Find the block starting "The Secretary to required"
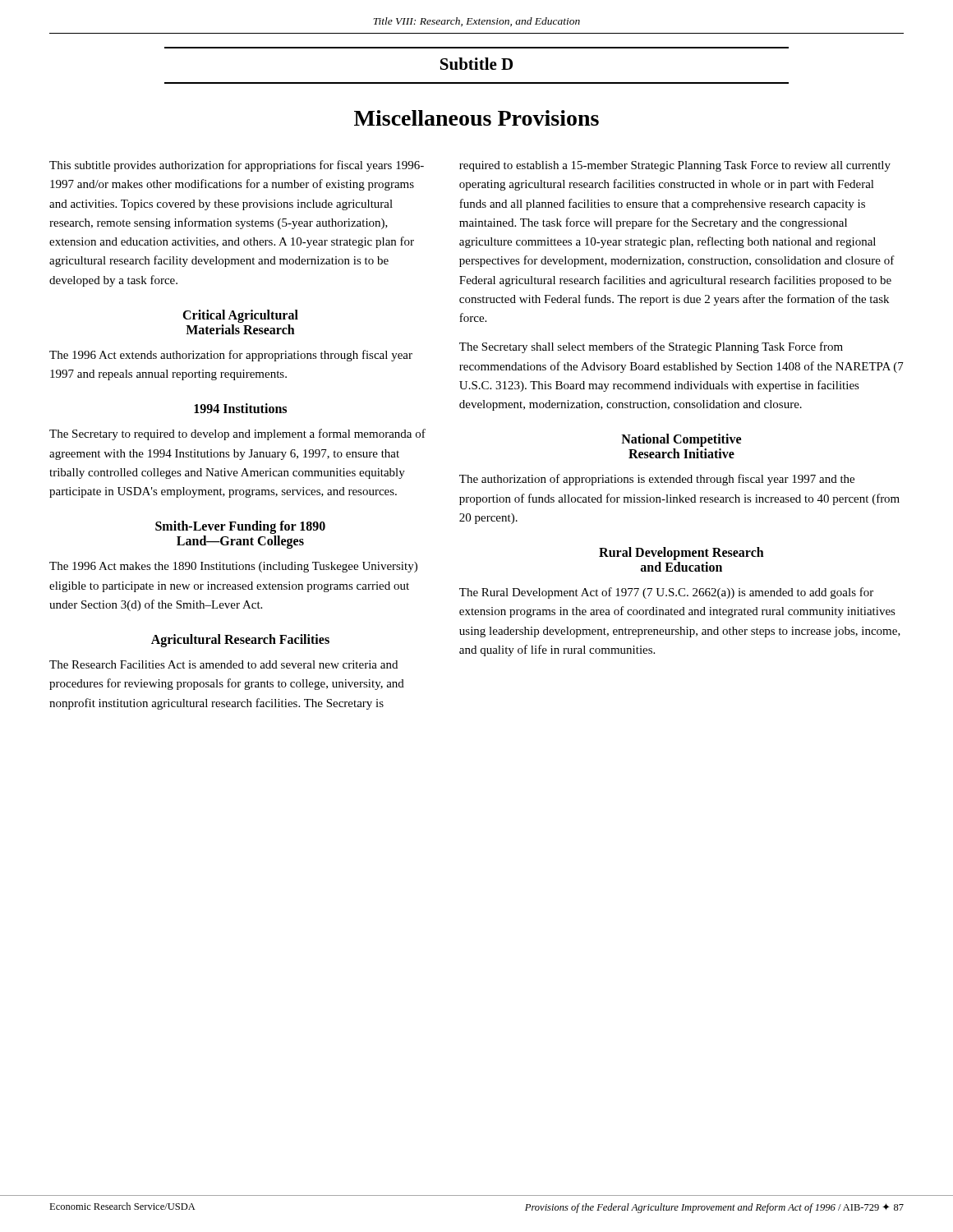This screenshot has width=953, height=1232. (240, 463)
